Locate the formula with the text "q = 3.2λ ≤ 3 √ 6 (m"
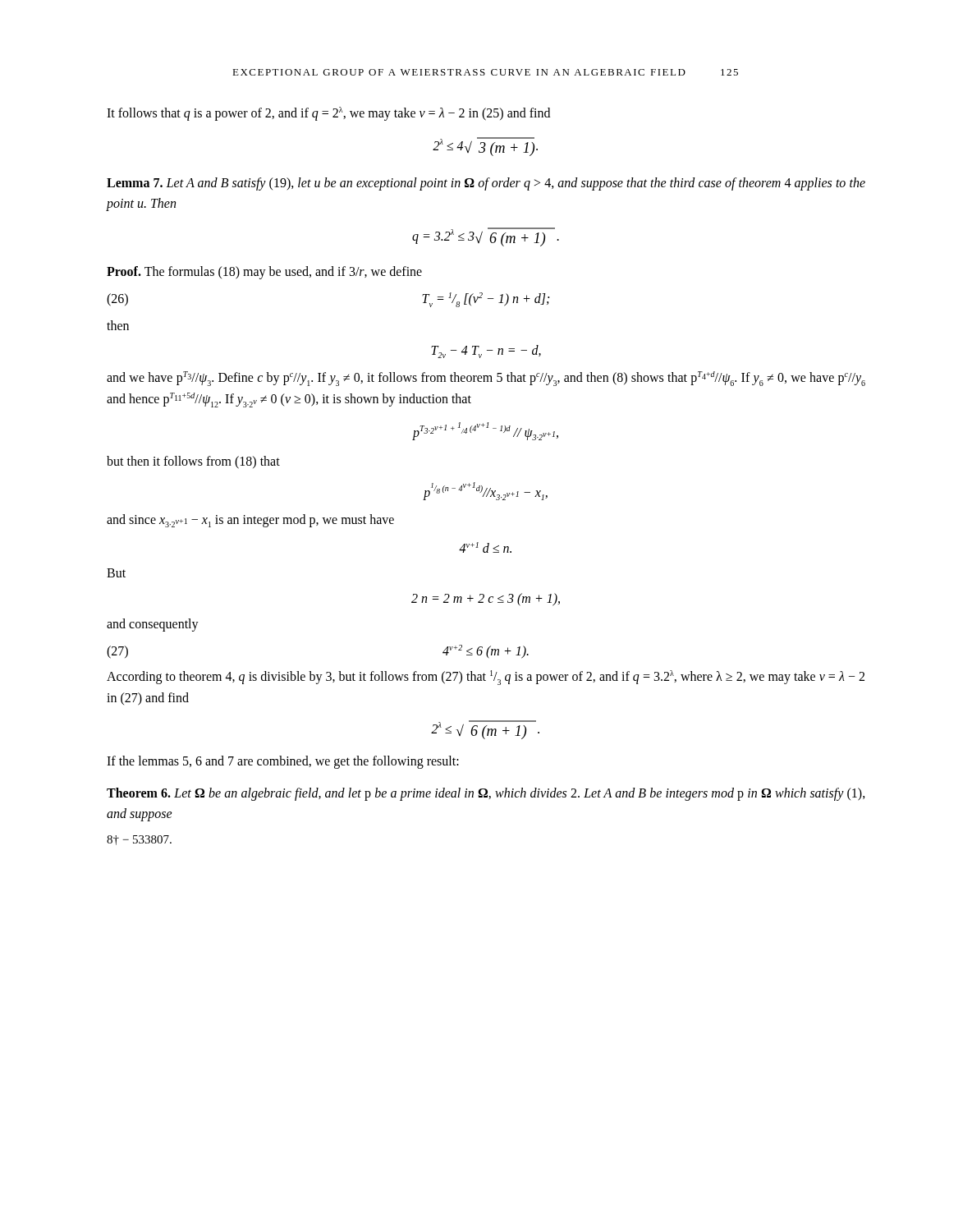 486,237
